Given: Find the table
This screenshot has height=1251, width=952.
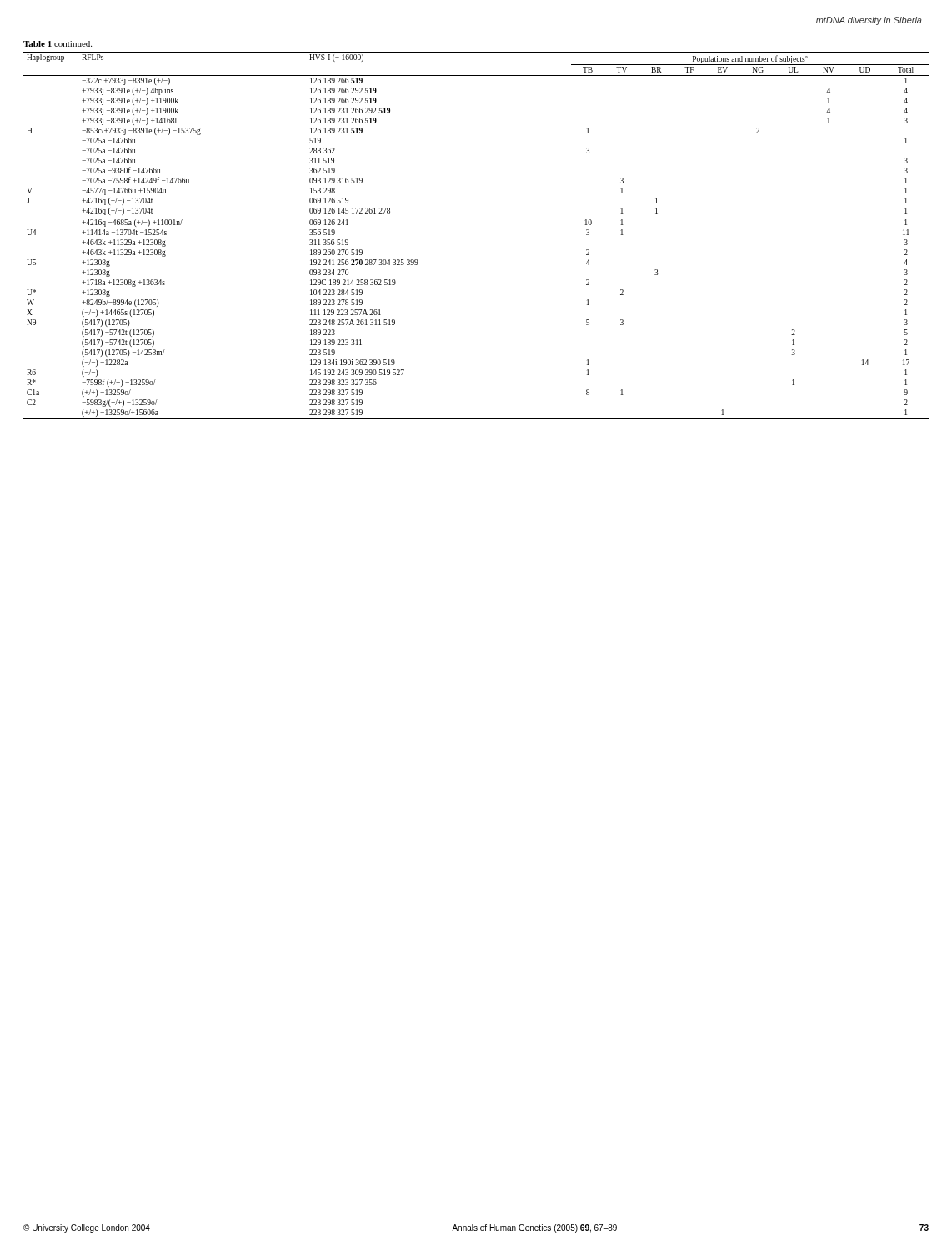Looking at the screenshot, I should point(476,235).
